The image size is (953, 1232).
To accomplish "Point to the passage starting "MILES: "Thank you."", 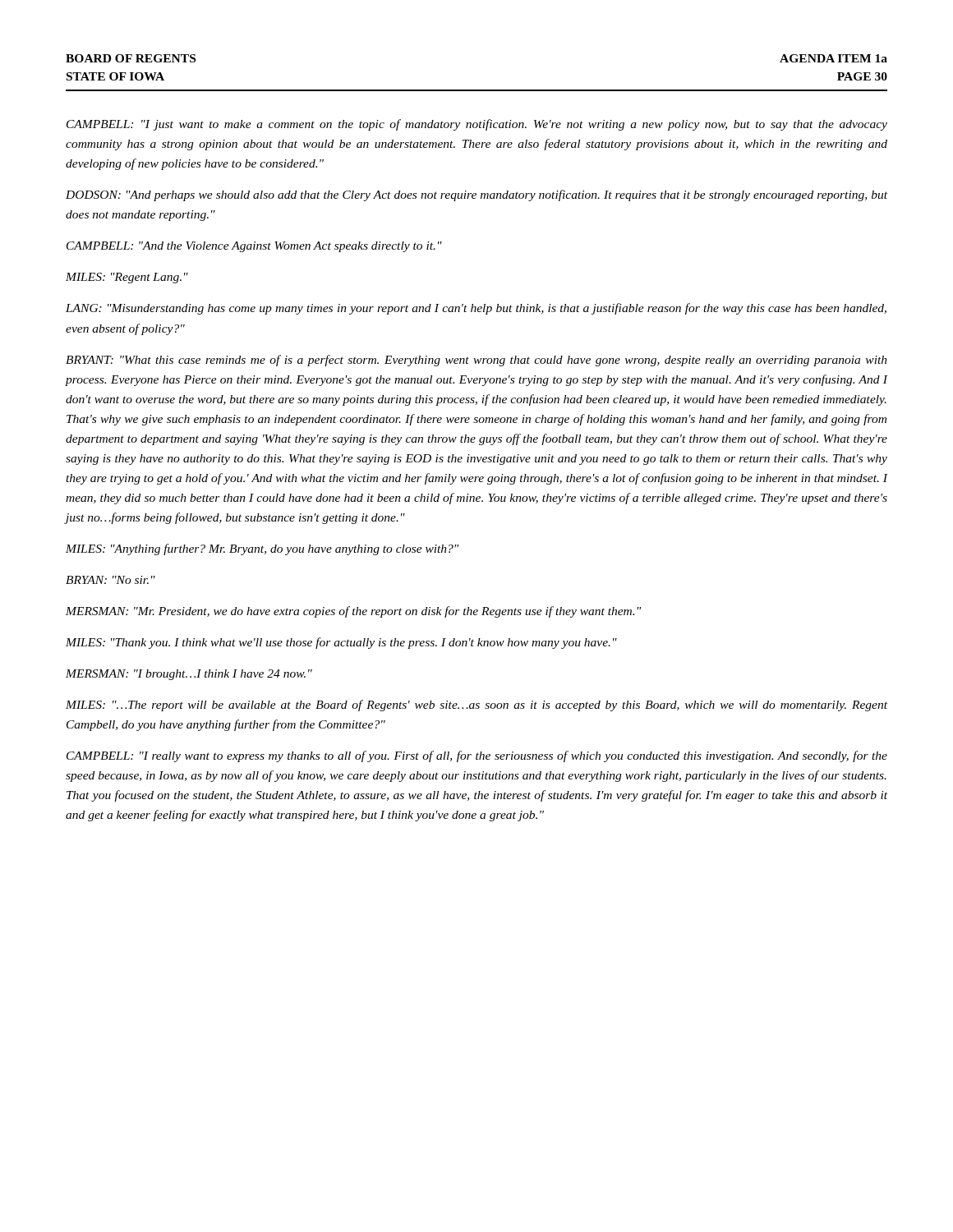I will click(x=341, y=642).
